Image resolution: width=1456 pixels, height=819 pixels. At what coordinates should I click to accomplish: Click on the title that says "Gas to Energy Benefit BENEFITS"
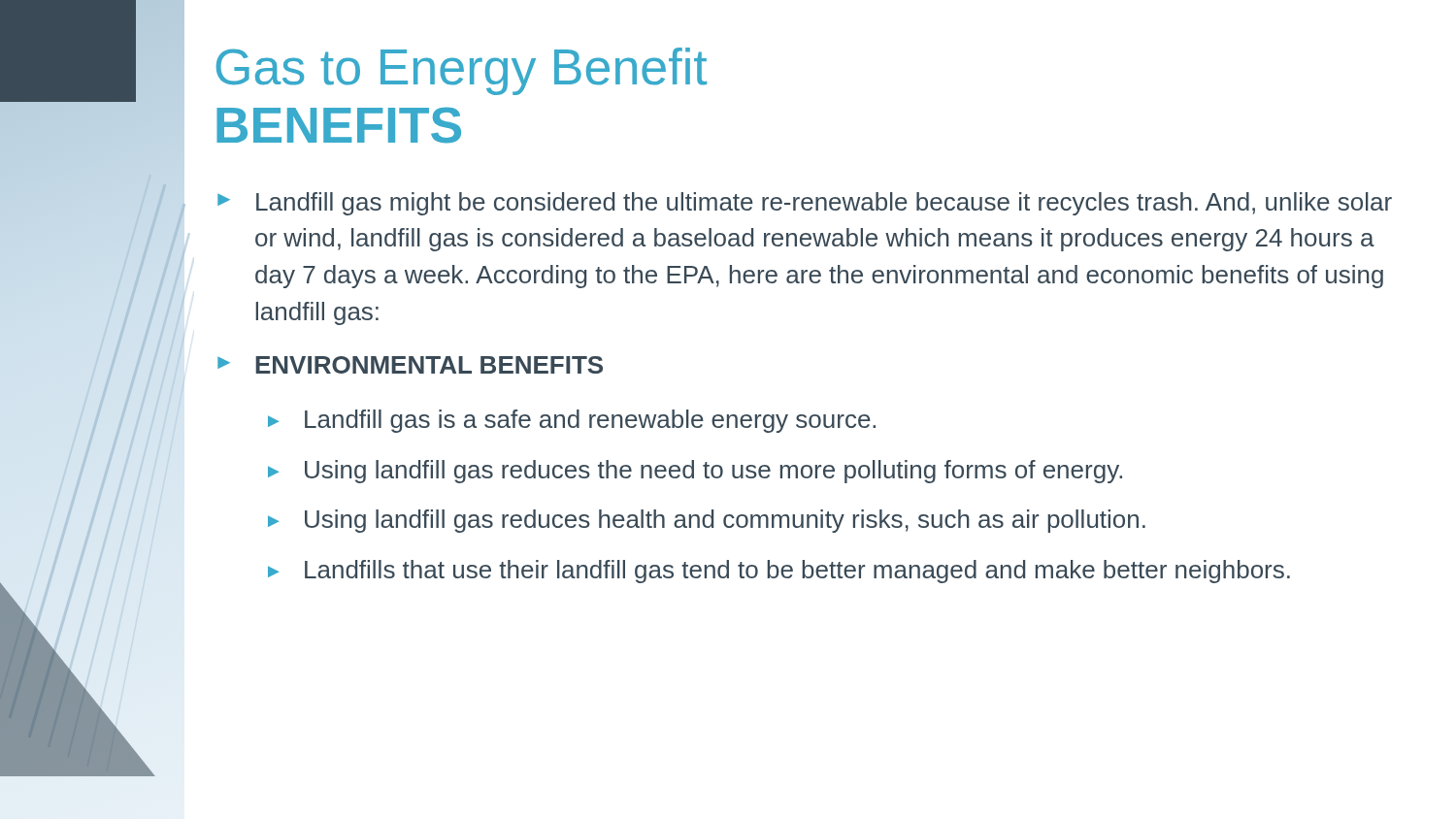(x=462, y=71)
